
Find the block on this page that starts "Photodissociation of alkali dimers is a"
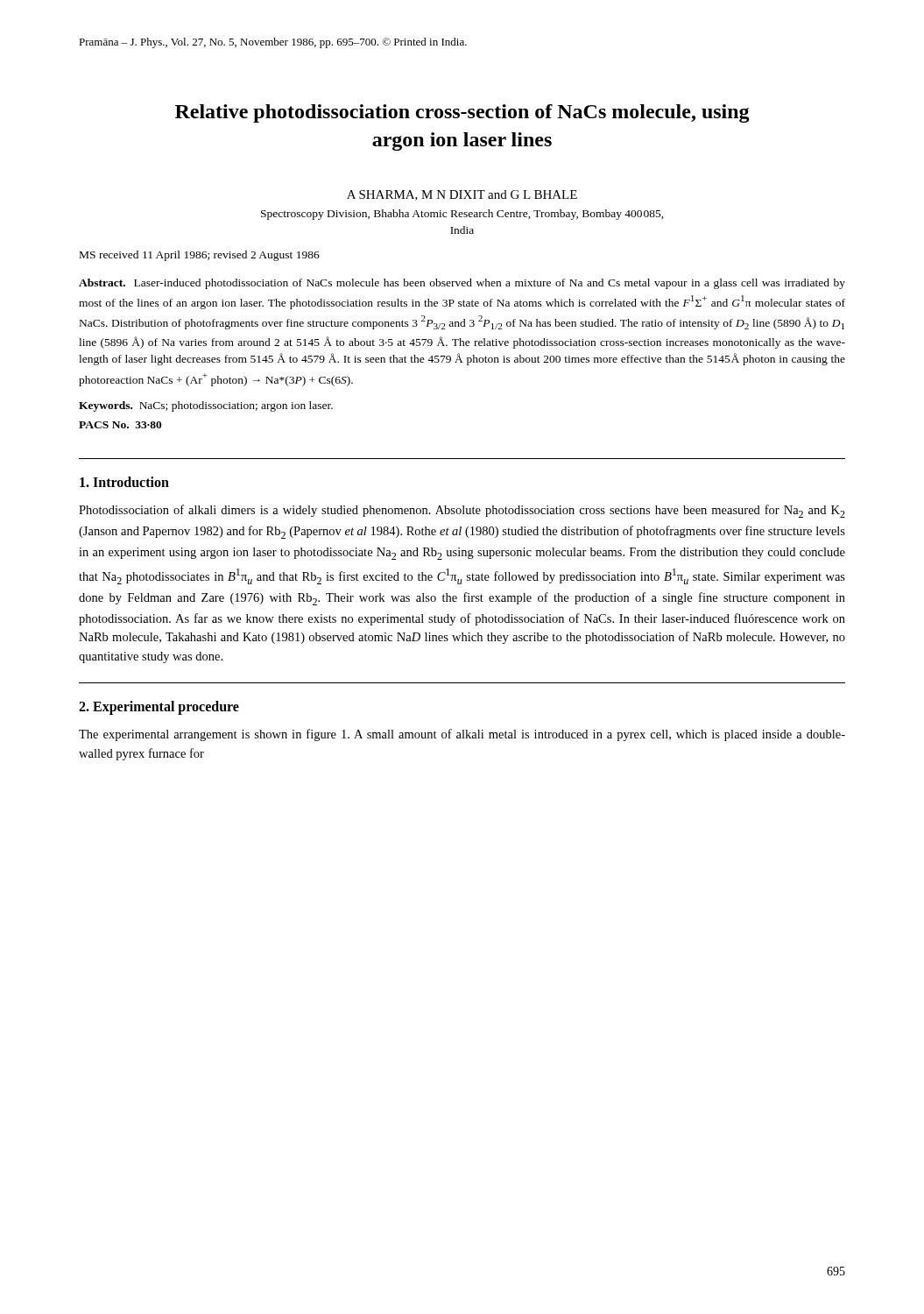(462, 583)
